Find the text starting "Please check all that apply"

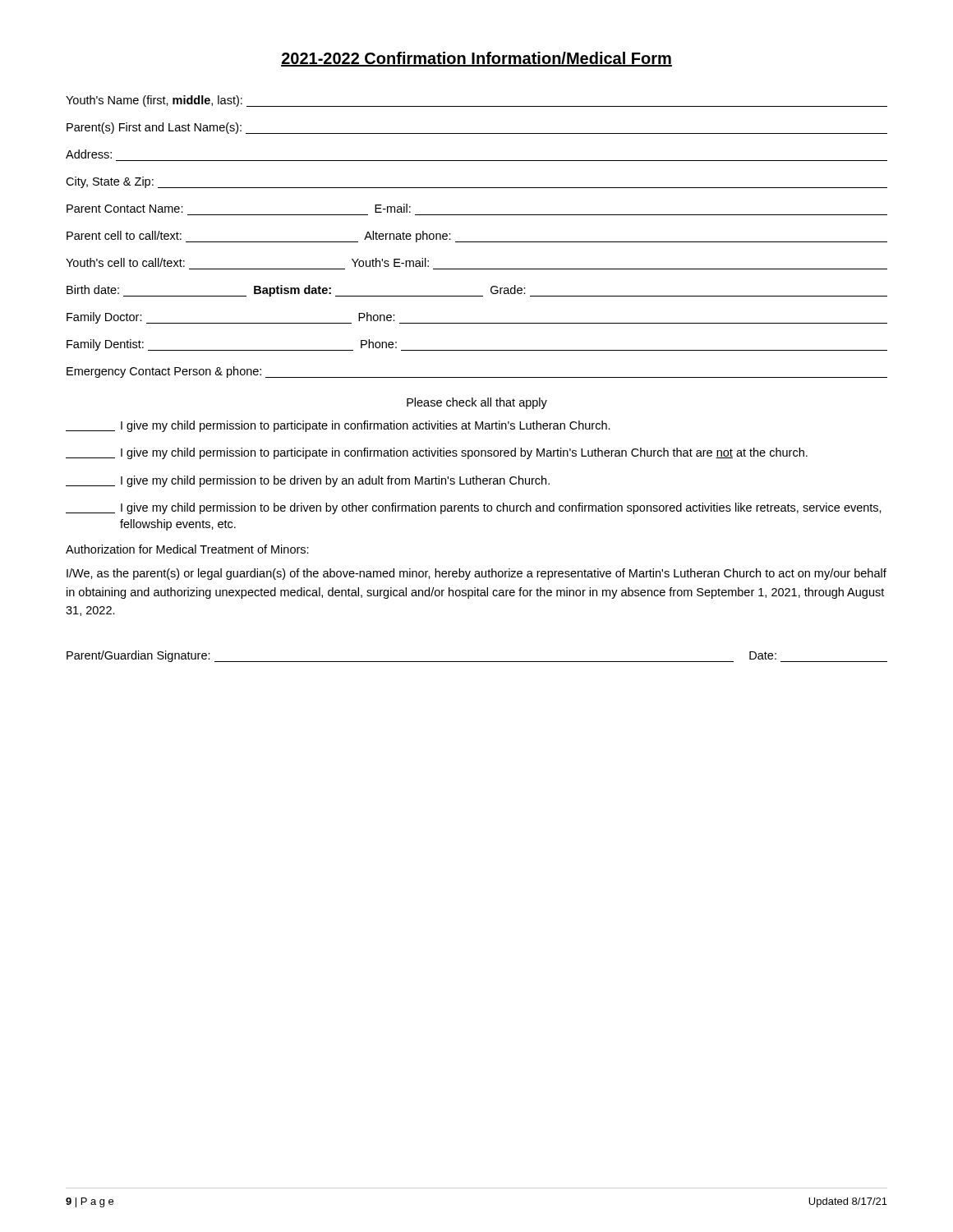(476, 402)
